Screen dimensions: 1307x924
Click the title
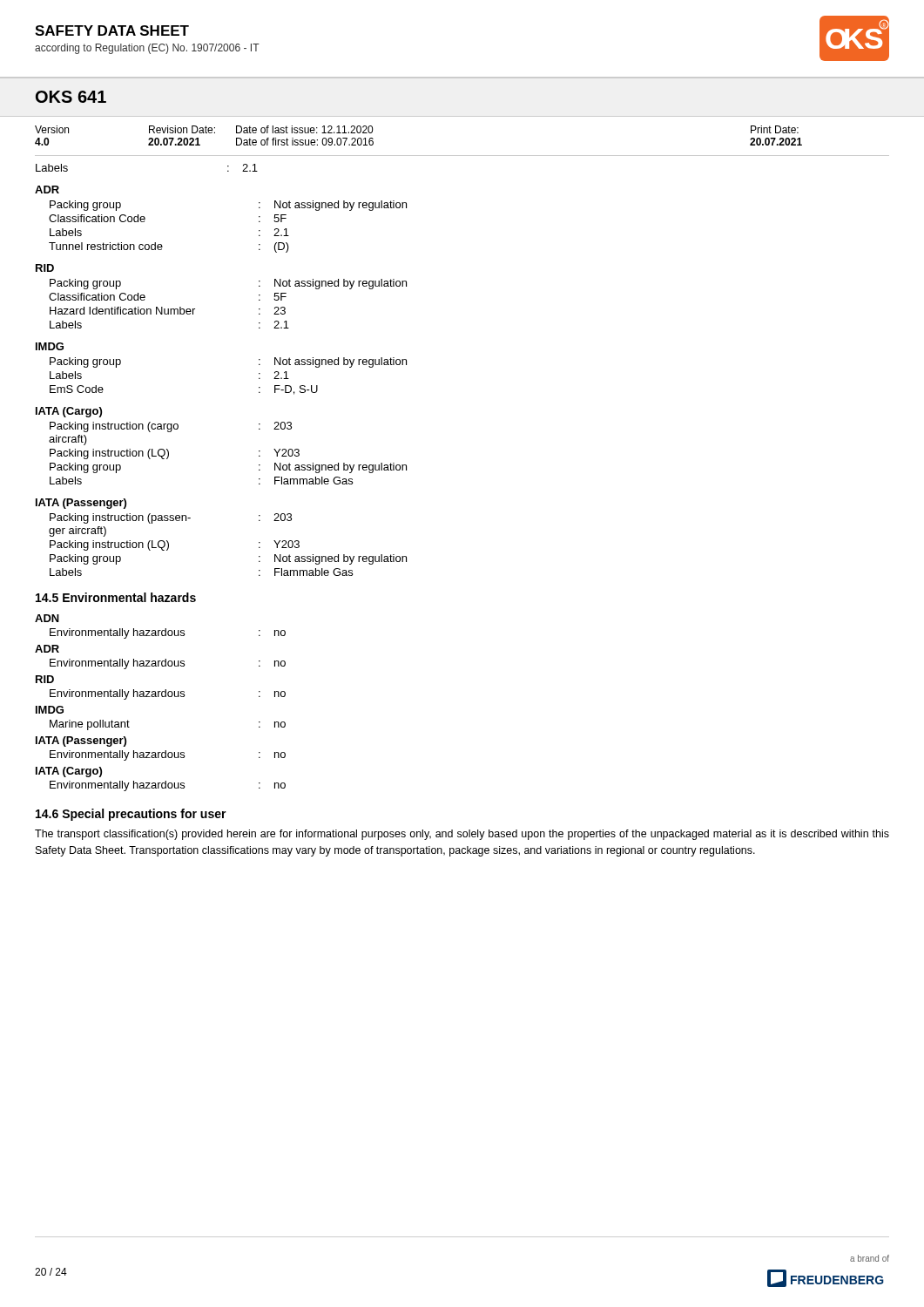coord(71,97)
